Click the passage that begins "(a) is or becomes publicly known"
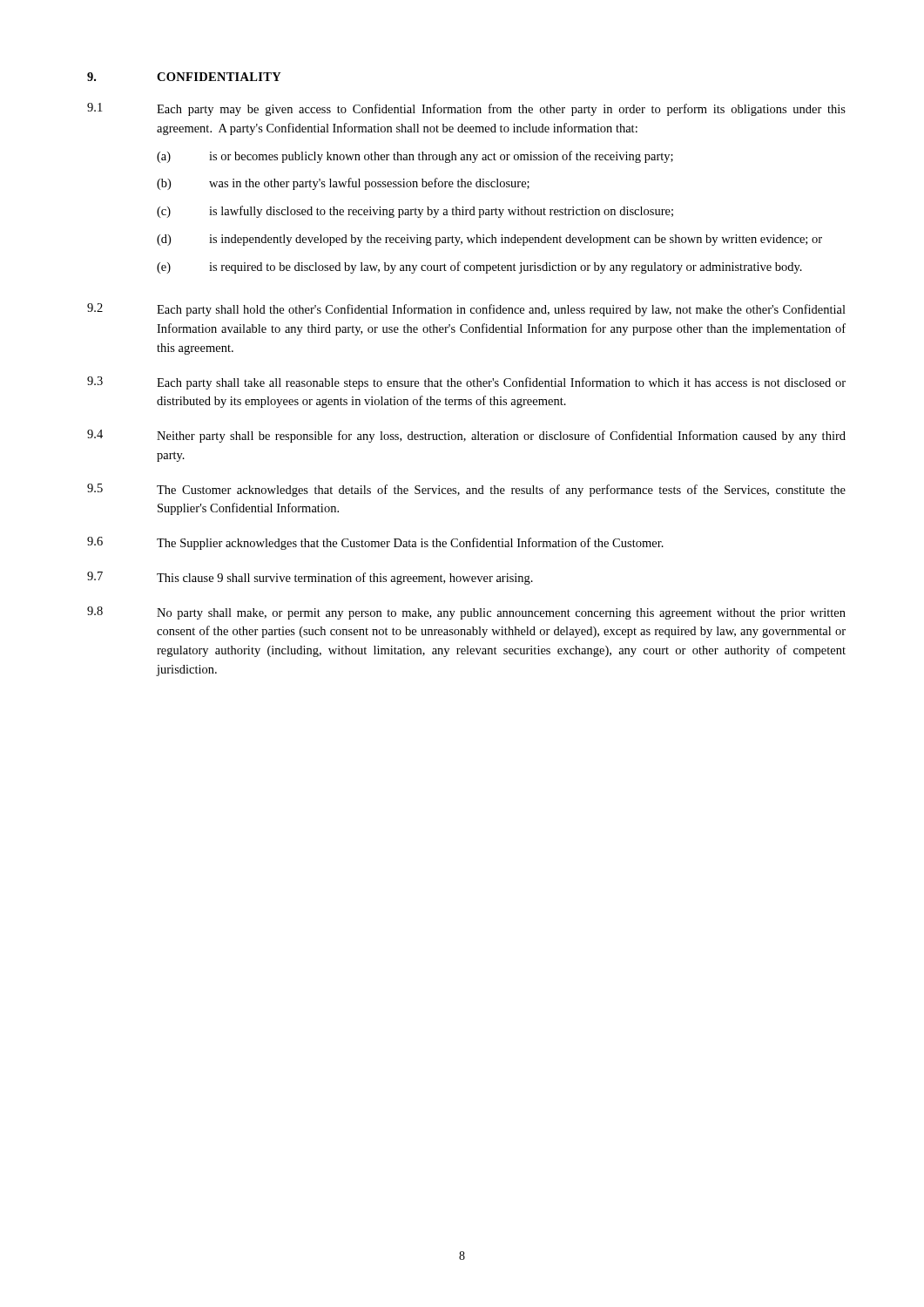 (501, 156)
